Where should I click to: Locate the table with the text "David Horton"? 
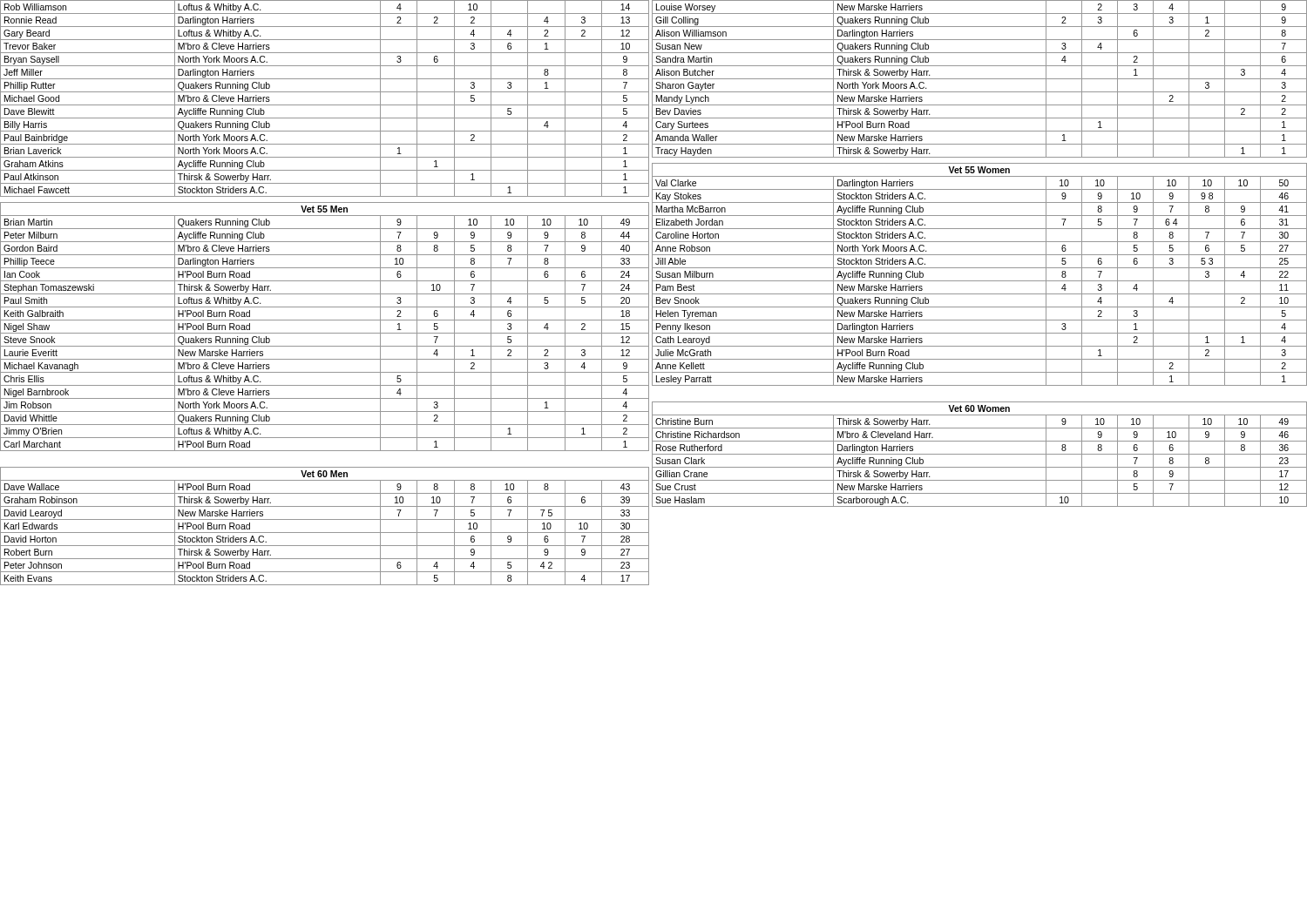[325, 293]
